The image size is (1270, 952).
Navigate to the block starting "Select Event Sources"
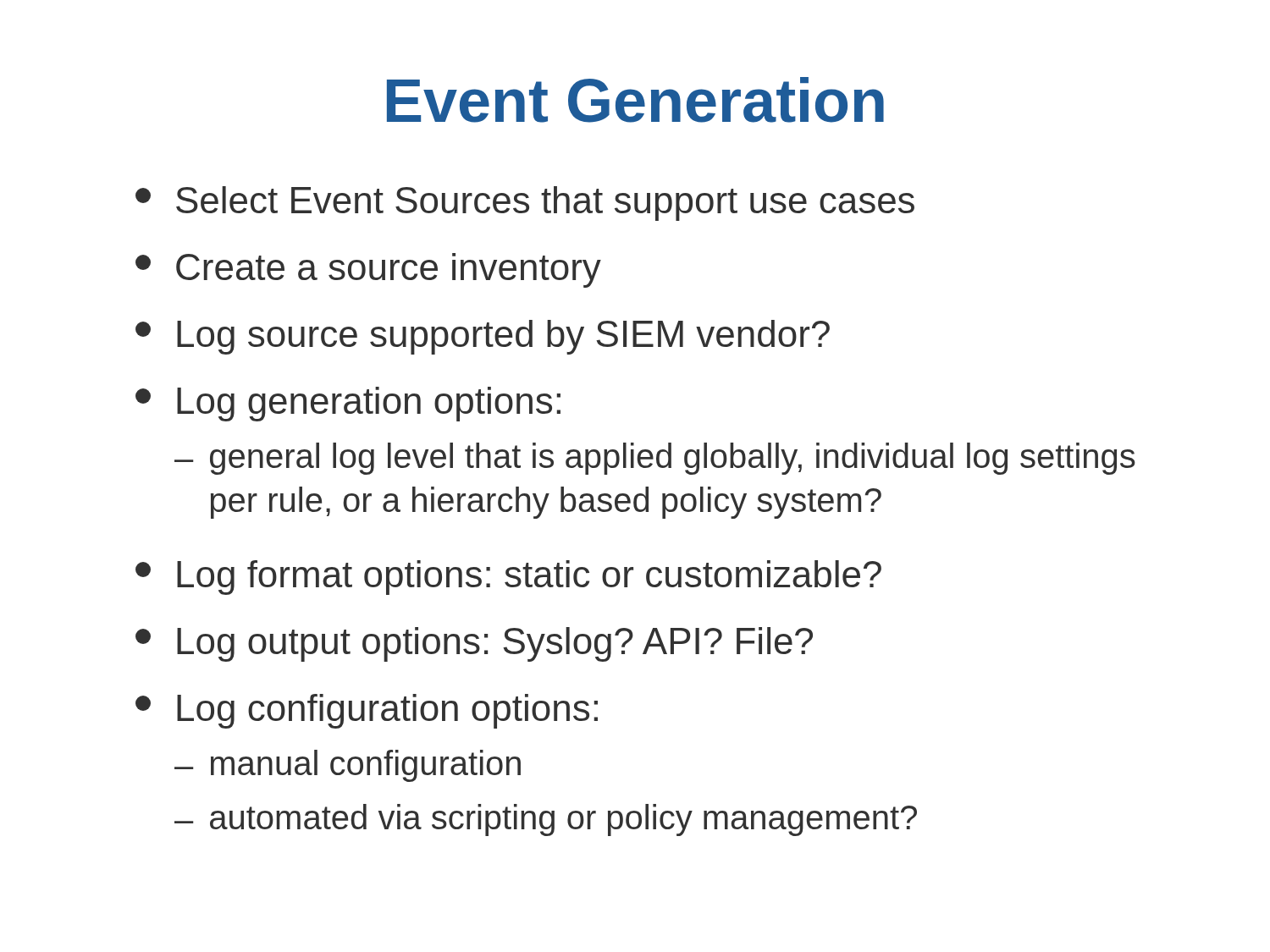click(x=660, y=200)
